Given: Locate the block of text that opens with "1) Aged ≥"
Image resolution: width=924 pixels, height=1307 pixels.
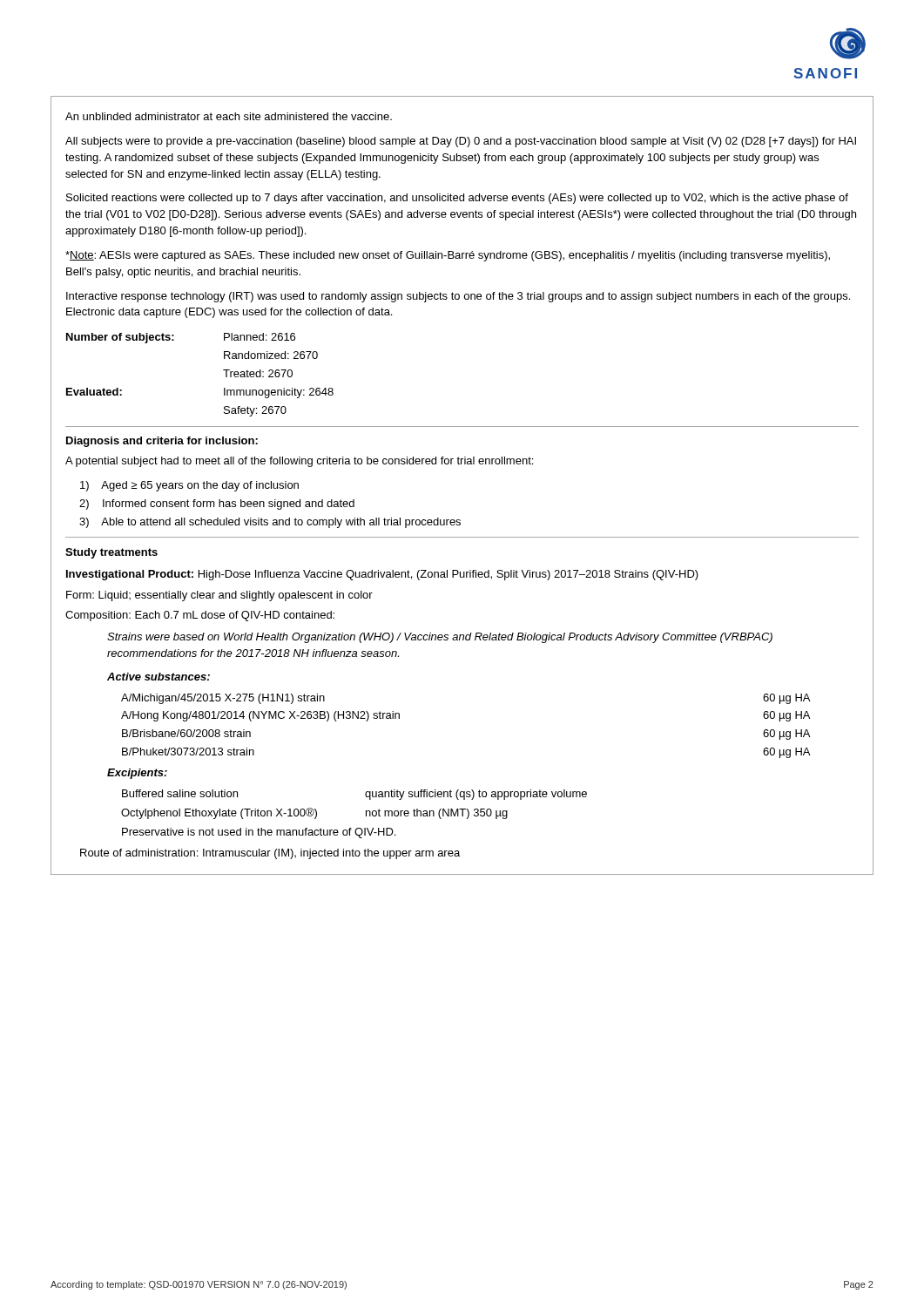Looking at the screenshot, I should pos(189,485).
